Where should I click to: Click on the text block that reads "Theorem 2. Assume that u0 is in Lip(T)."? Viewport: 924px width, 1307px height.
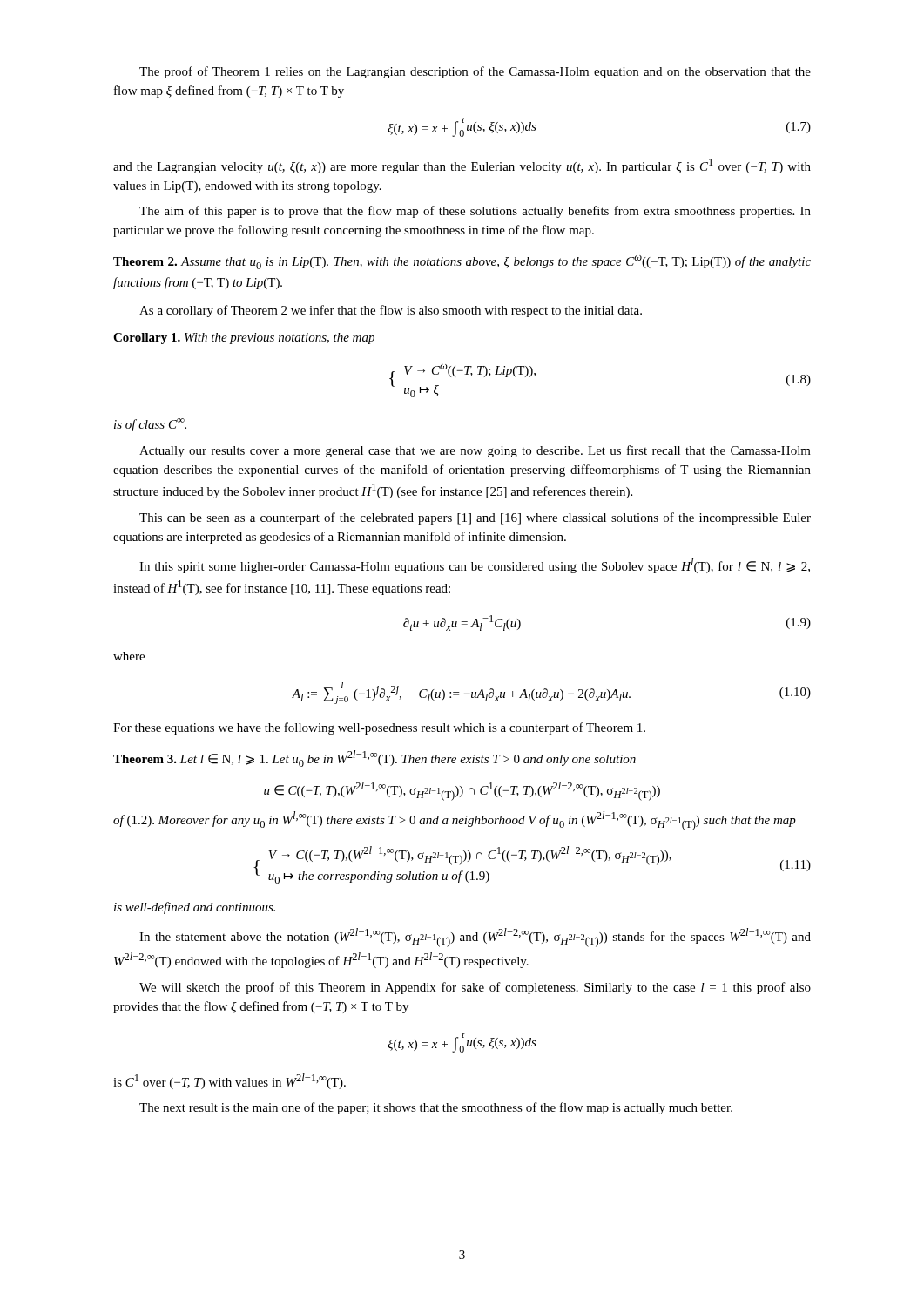point(462,271)
